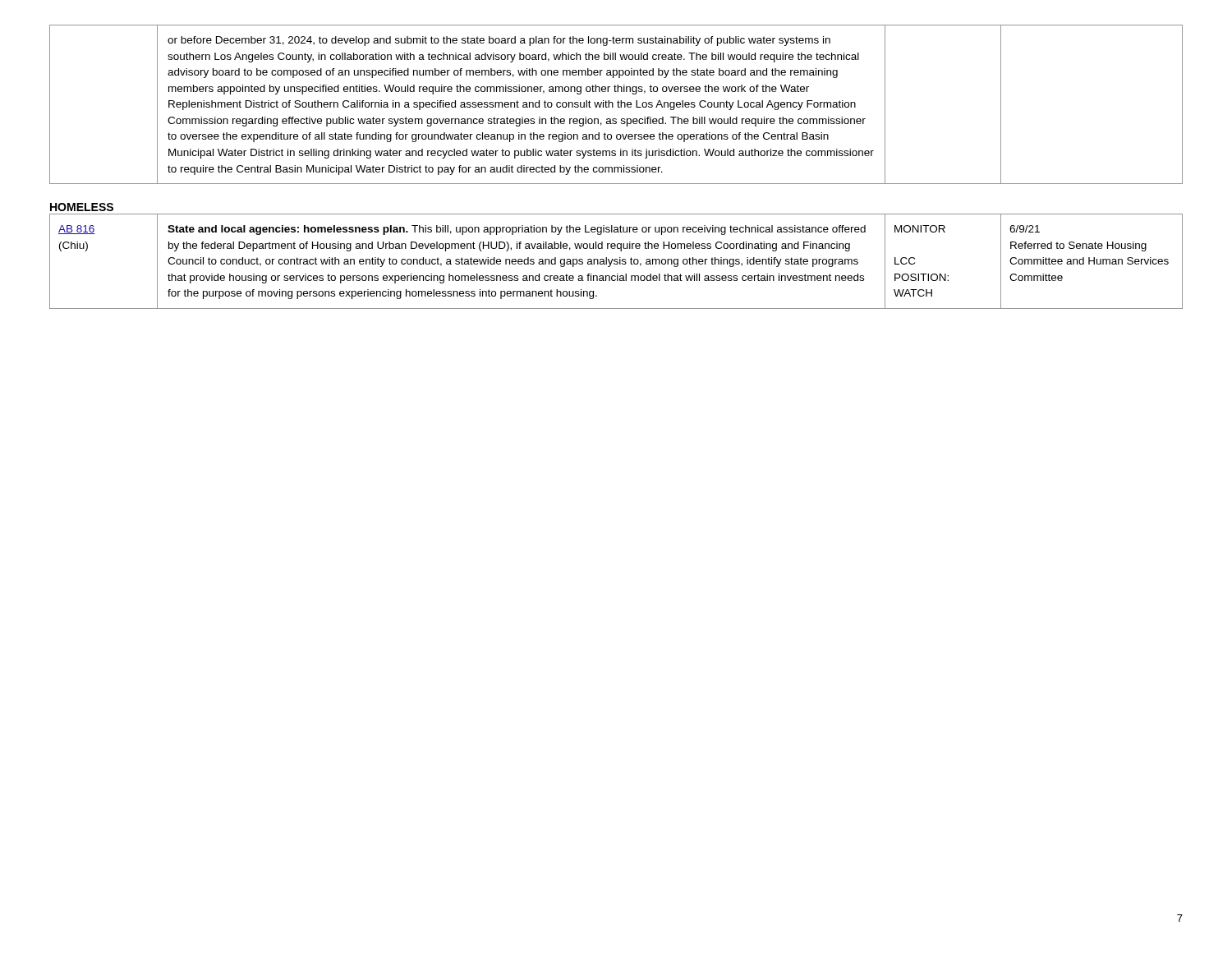Find a section header
Viewport: 1232px width, 953px height.
[82, 207]
